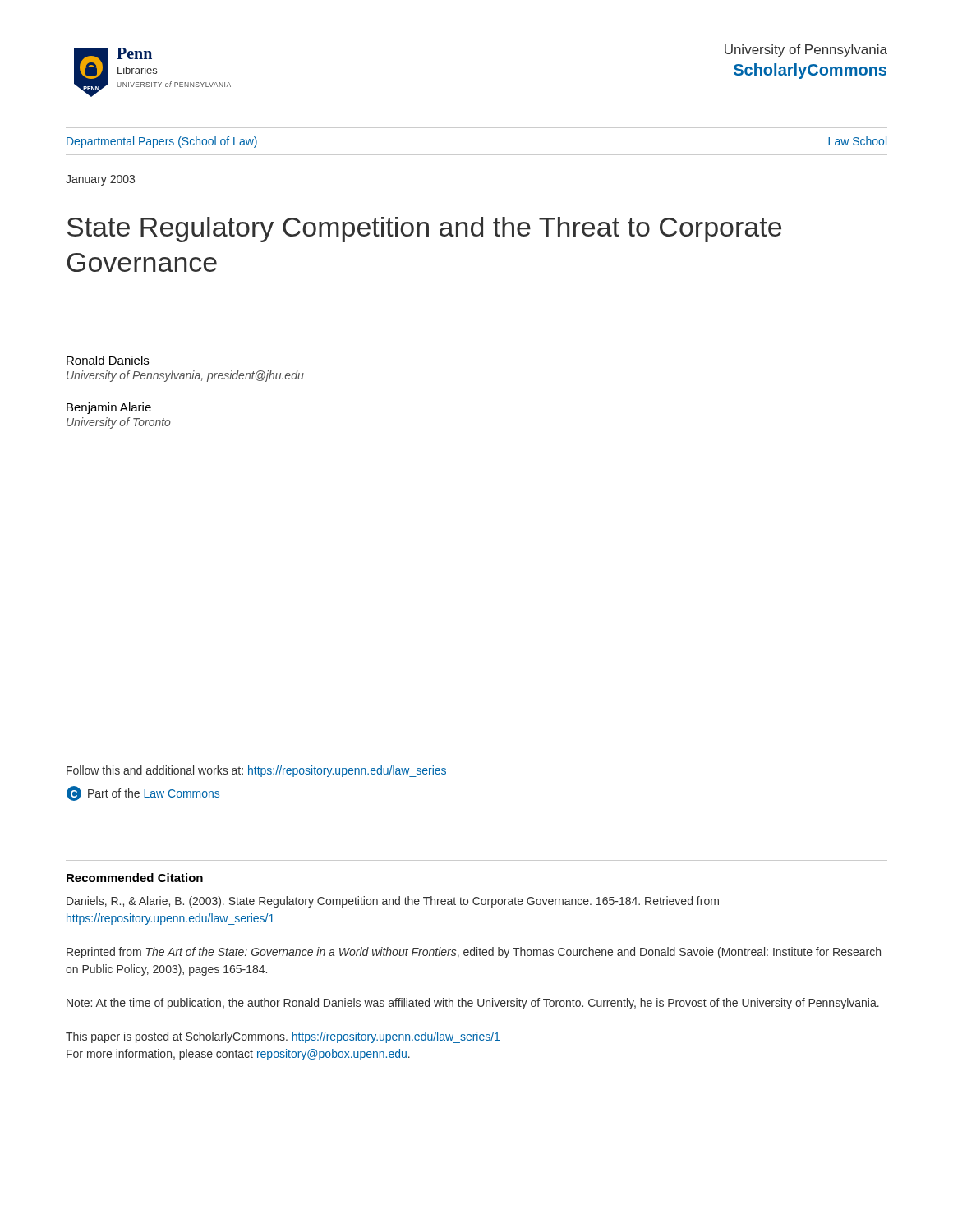Image resolution: width=953 pixels, height=1232 pixels.
Task: Navigate to the text block starting "Reprinted from The Art"
Action: click(476, 961)
